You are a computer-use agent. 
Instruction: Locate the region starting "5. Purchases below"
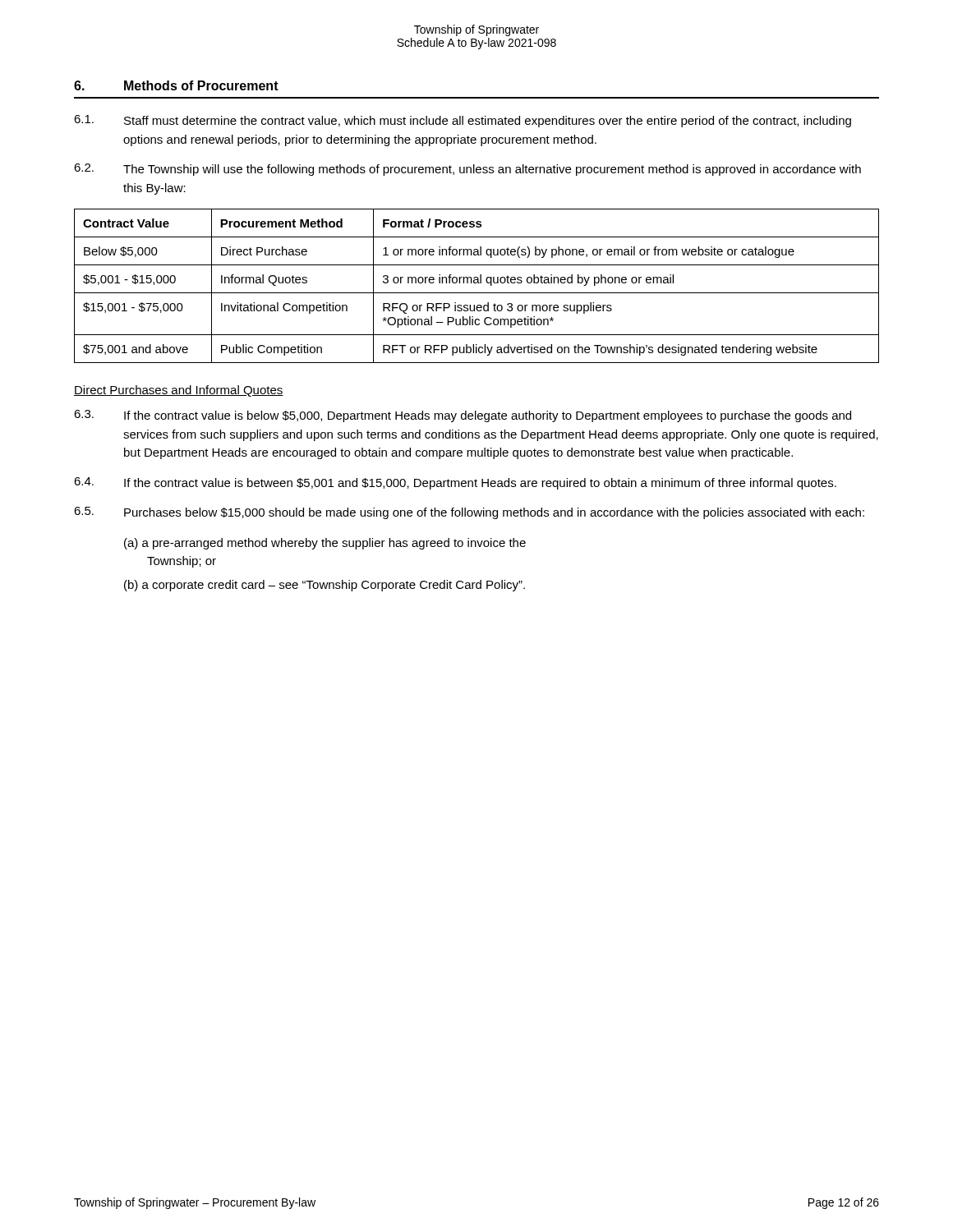tap(470, 513)
